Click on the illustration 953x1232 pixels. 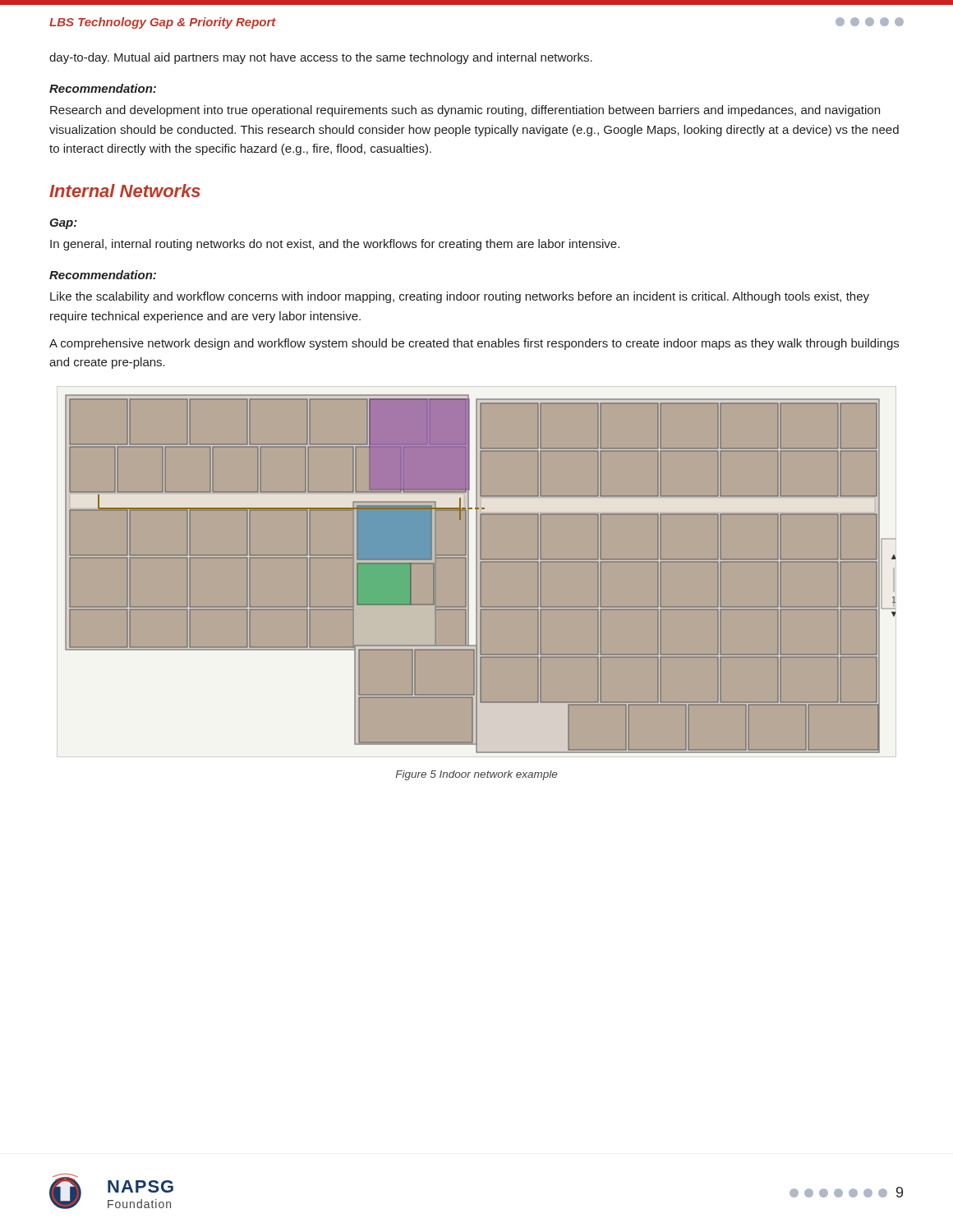click(x=476, y=573)
